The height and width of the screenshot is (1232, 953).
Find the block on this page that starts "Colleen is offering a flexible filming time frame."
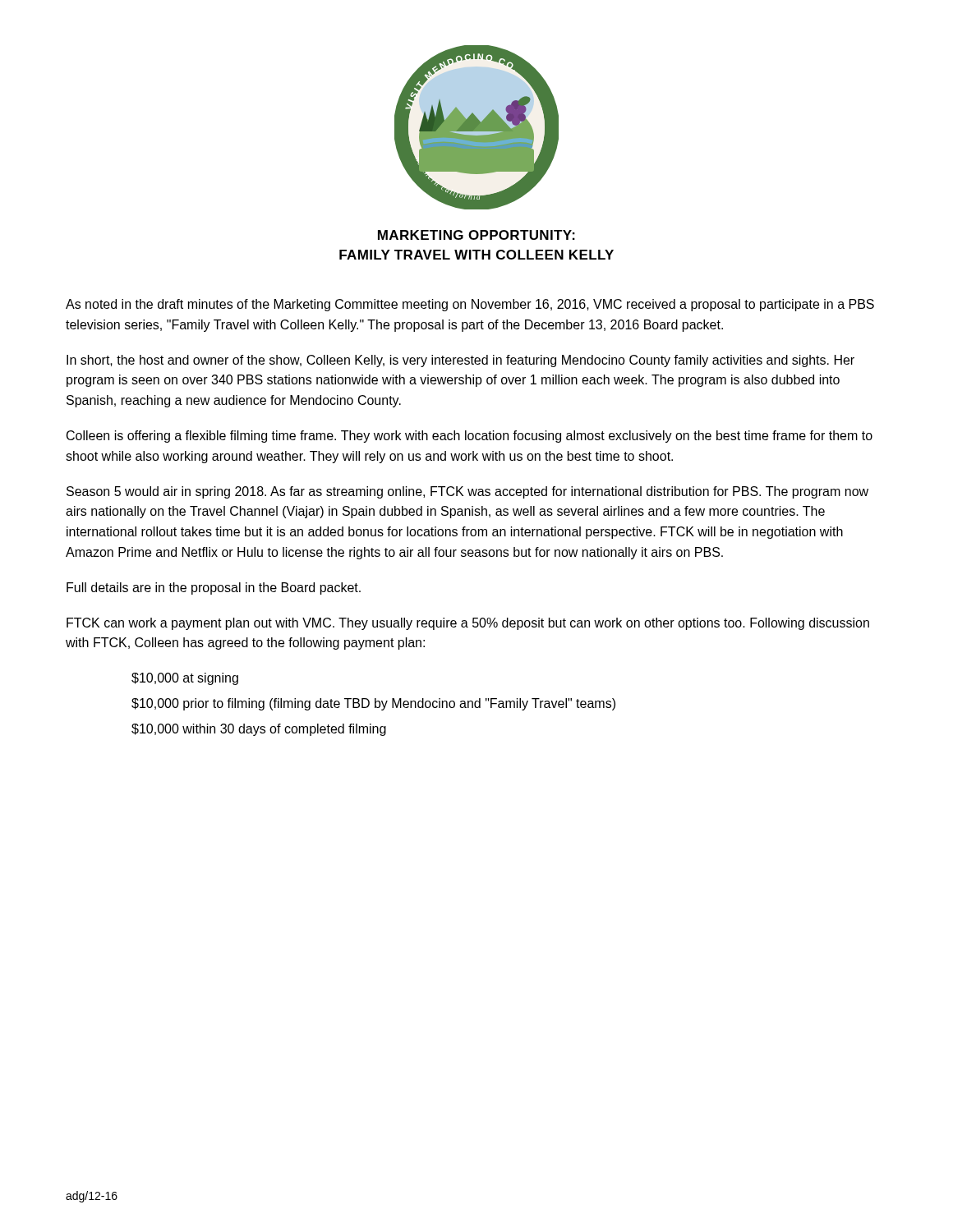[469, 446]
